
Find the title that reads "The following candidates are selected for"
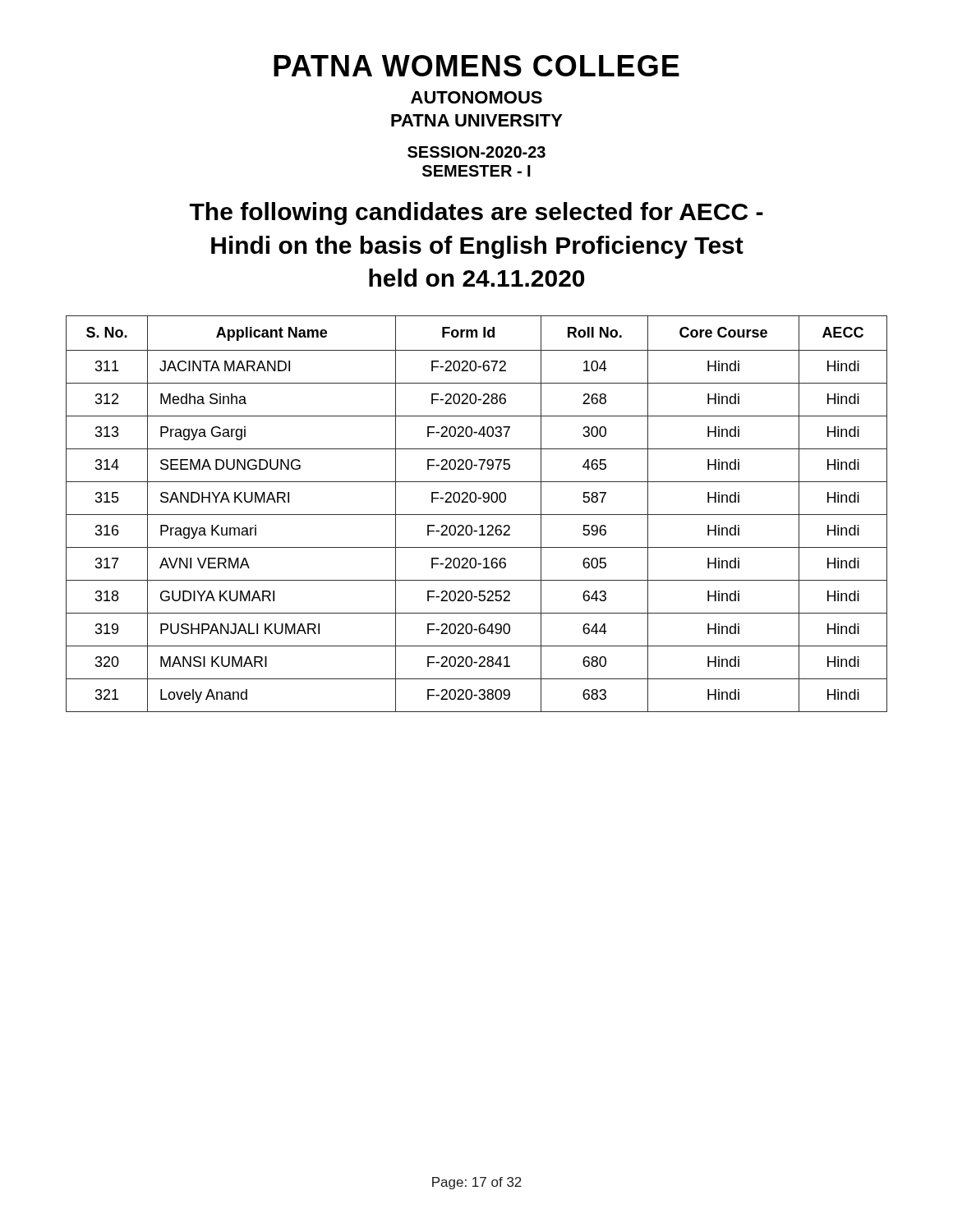(476, 245)
